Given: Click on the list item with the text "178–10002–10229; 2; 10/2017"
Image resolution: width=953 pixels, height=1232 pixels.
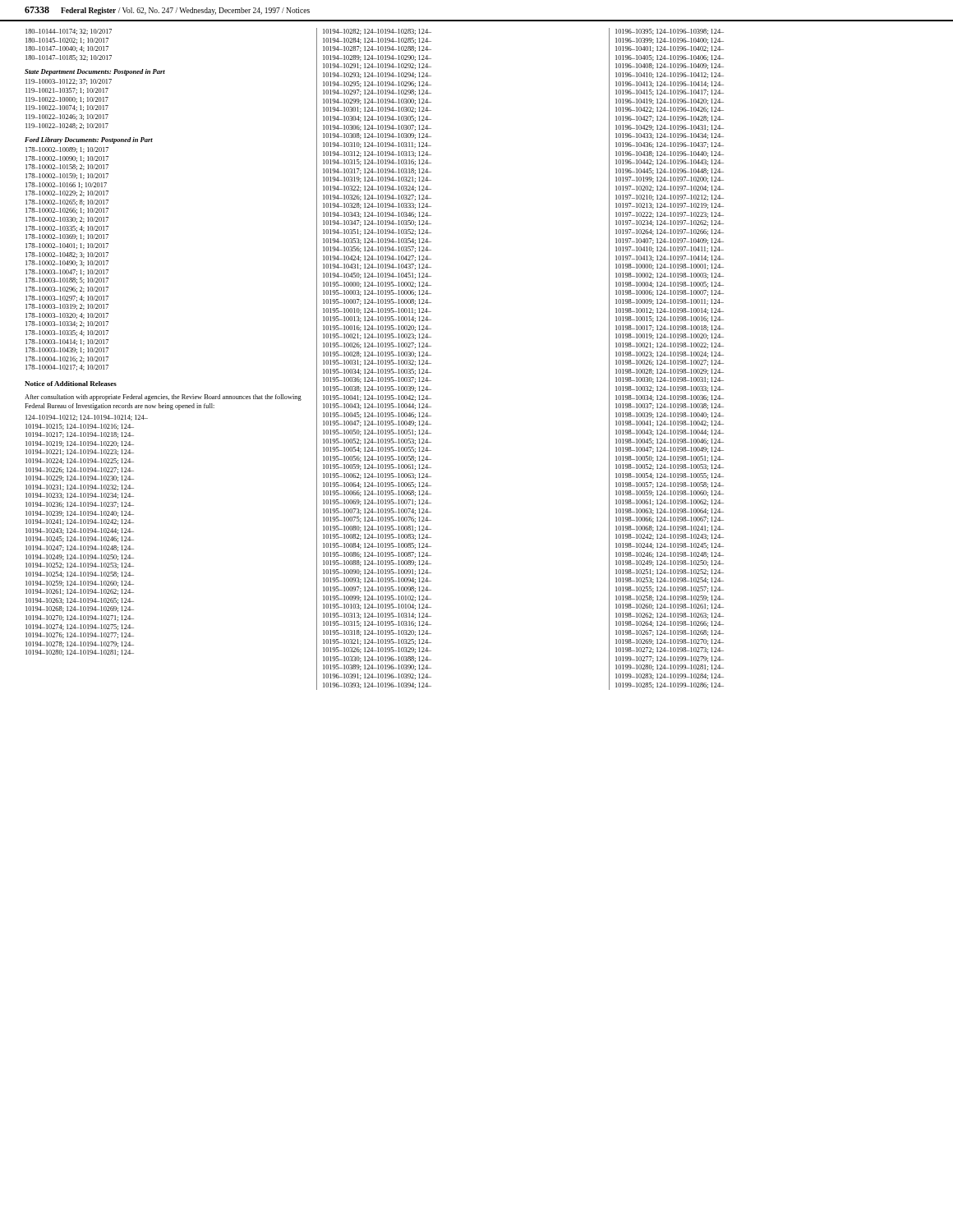Looking at the screenshot, I should tap(67, 194).
